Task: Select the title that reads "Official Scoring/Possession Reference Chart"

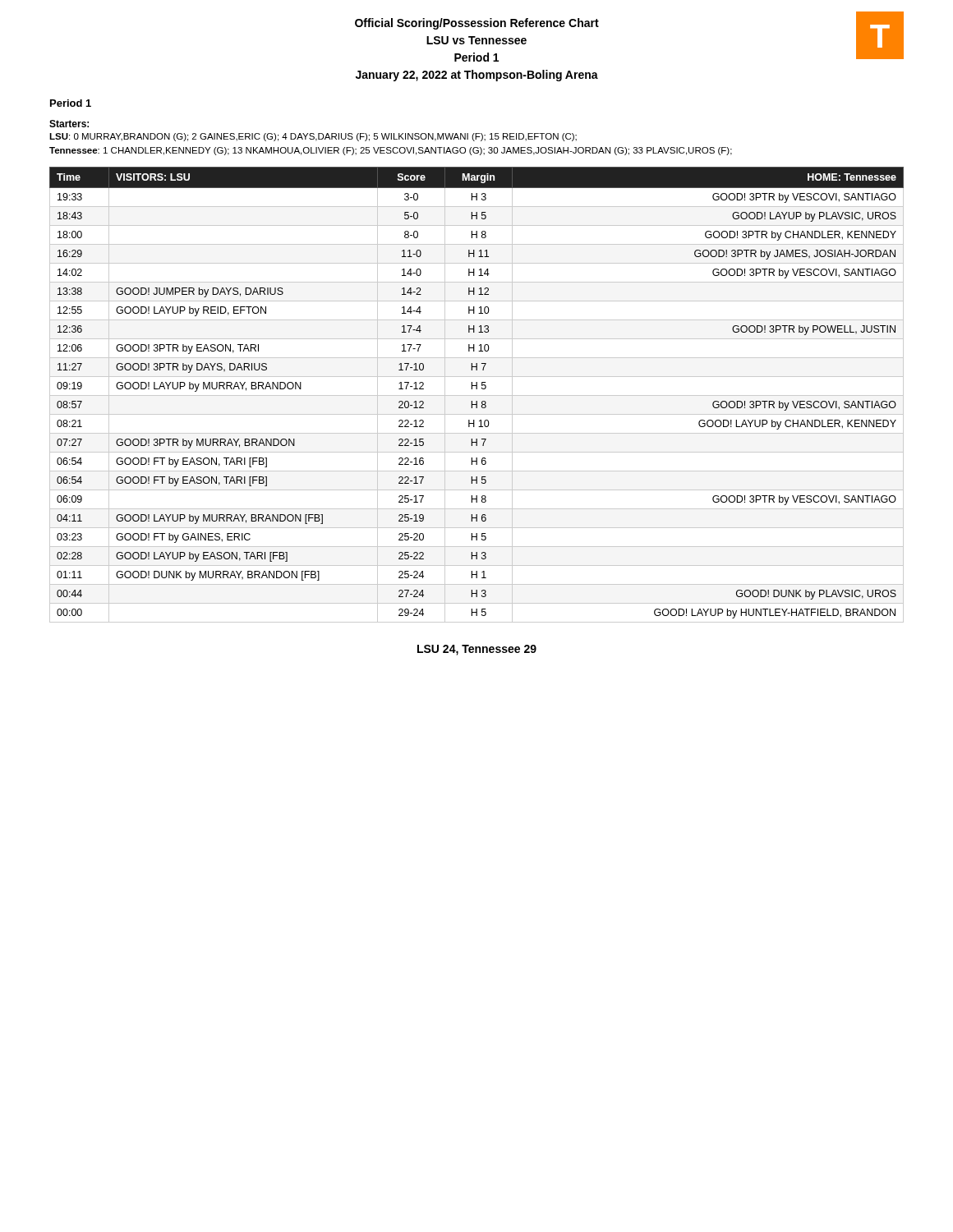Action: pyautogui.click(x=476, y=48)
